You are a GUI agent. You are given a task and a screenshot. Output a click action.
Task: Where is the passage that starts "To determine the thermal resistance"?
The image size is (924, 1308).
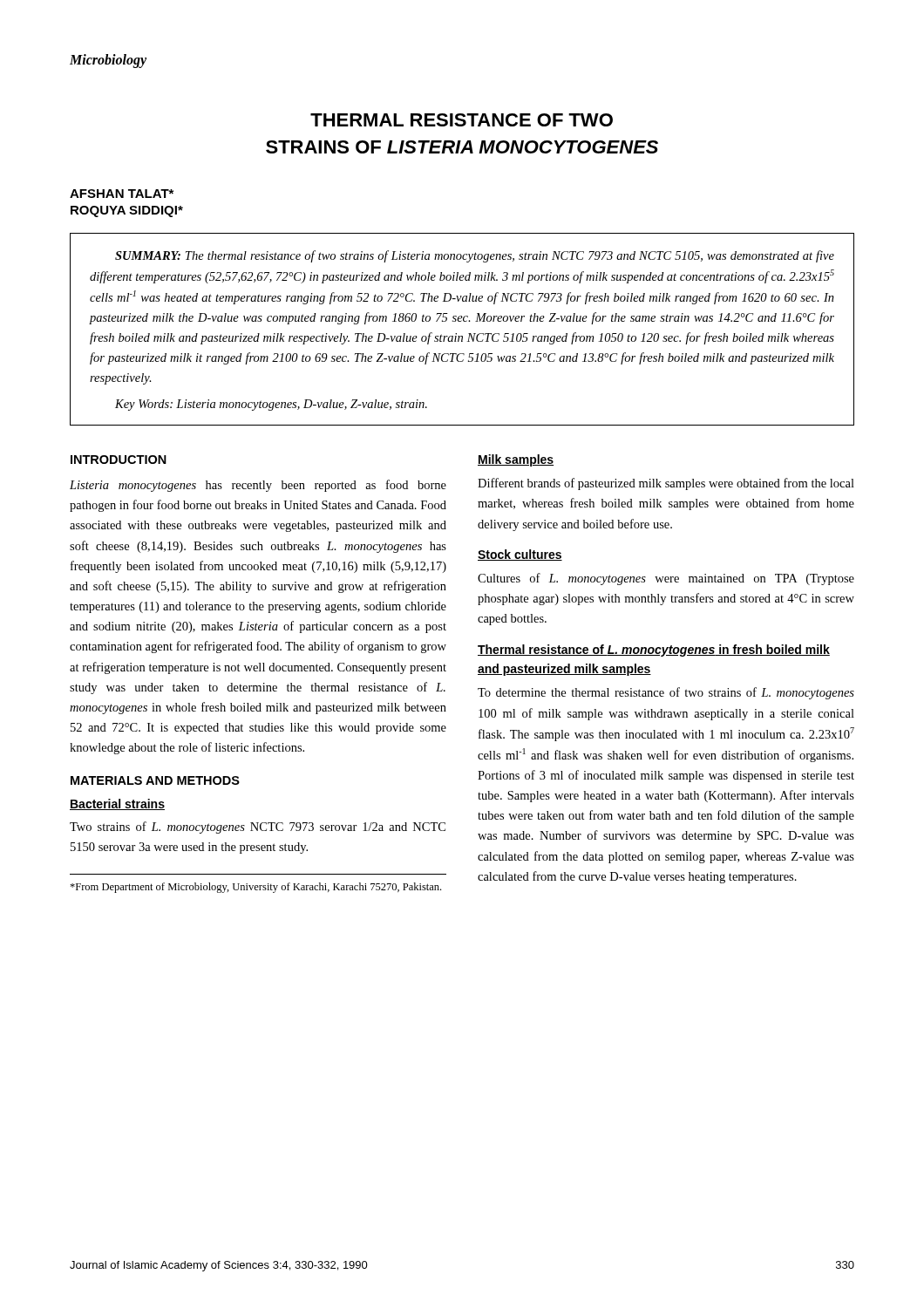pos(666,785)
